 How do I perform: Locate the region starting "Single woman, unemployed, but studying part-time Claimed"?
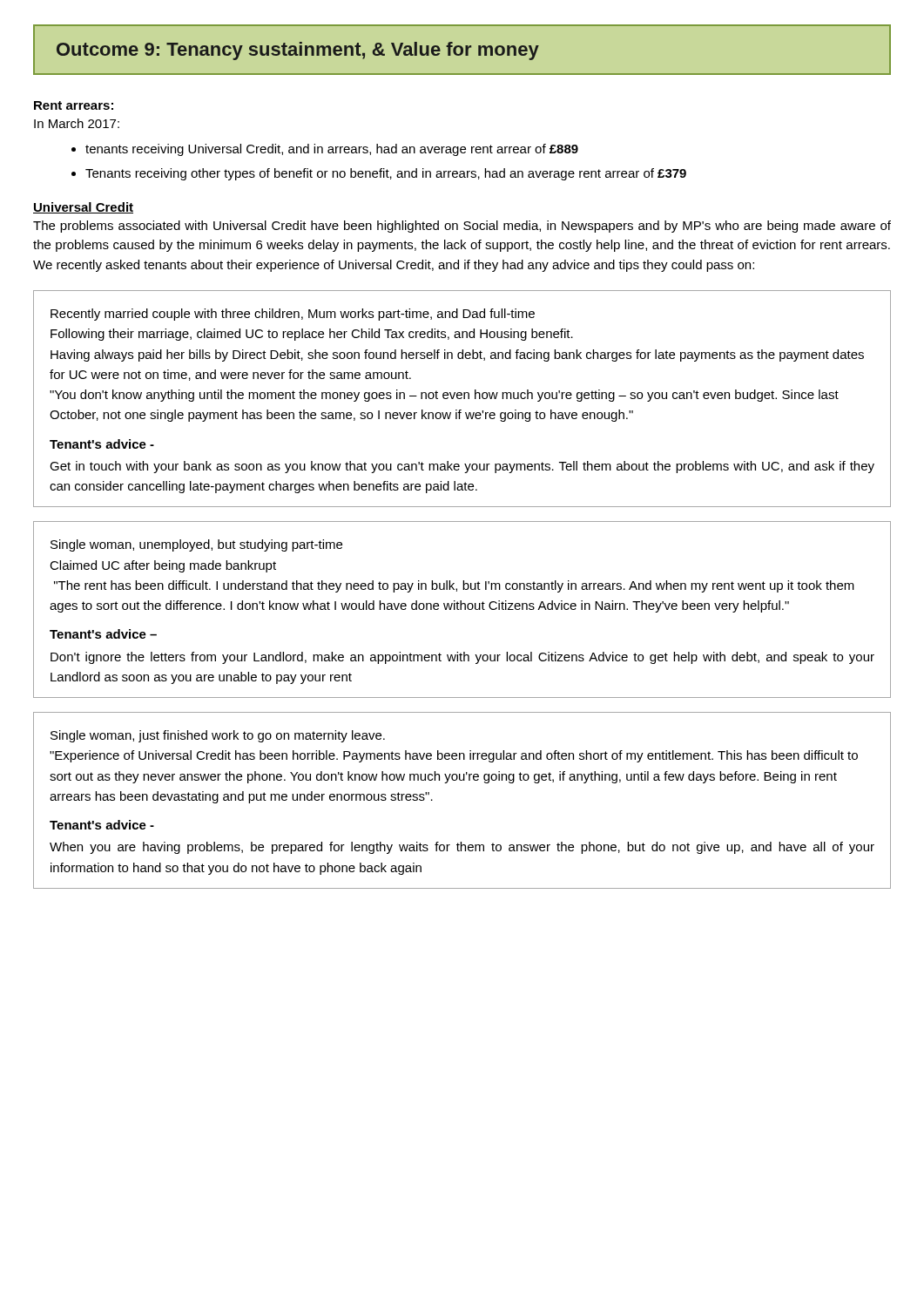pyautogui.click(x=462, y=610)
